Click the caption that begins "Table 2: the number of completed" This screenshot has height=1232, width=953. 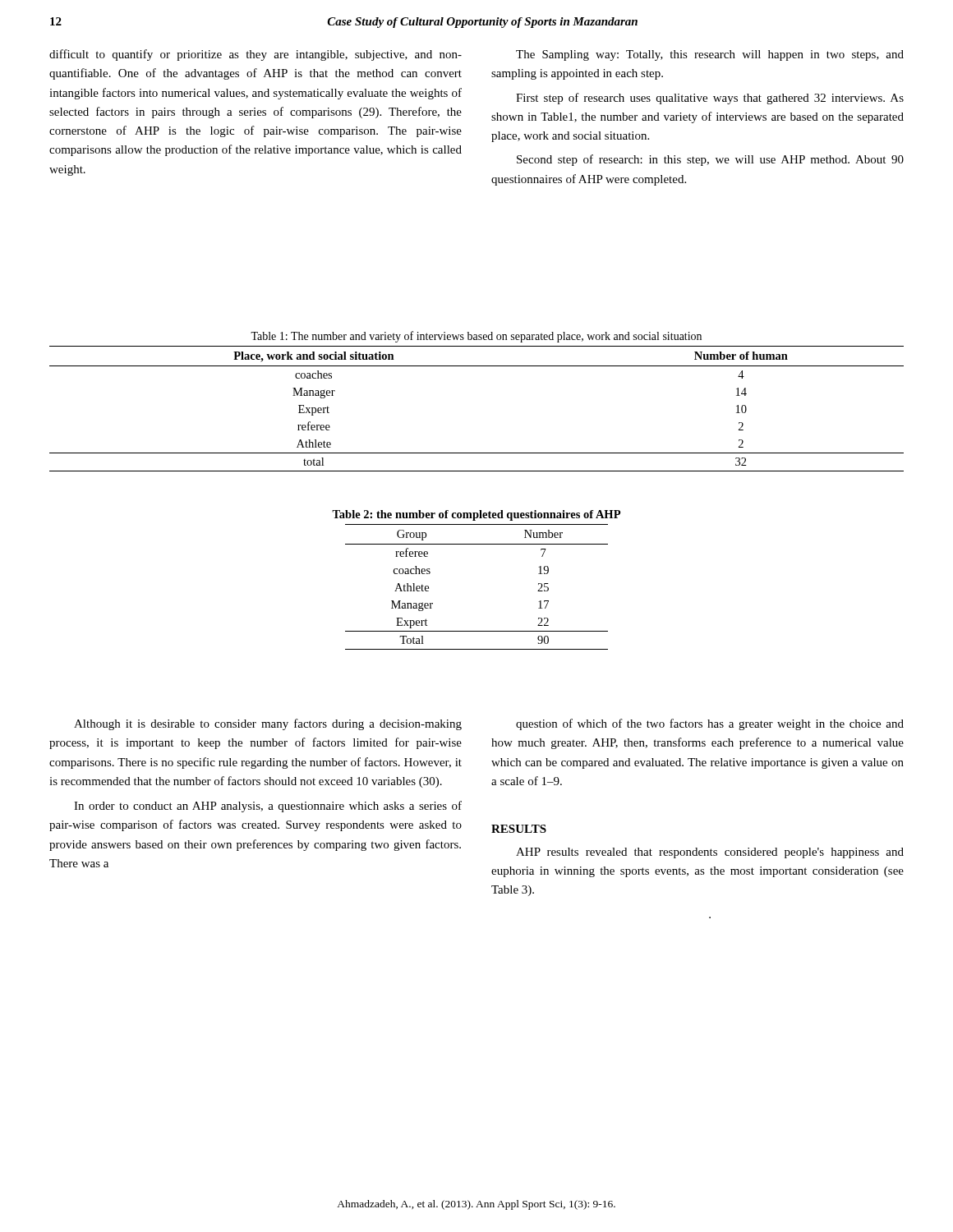click(476, 514)
